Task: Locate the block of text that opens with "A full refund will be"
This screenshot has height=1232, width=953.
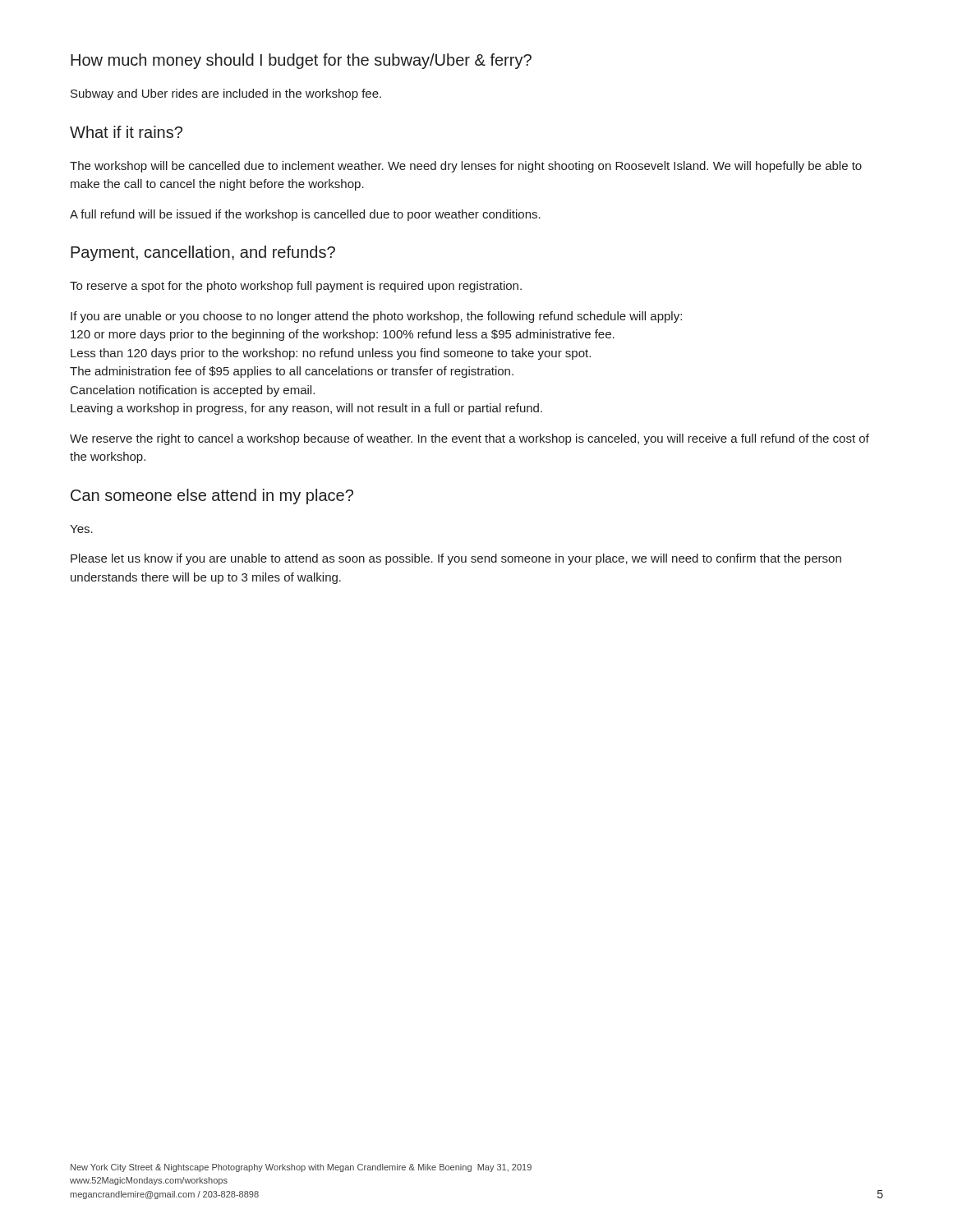Action: (305, 214)
